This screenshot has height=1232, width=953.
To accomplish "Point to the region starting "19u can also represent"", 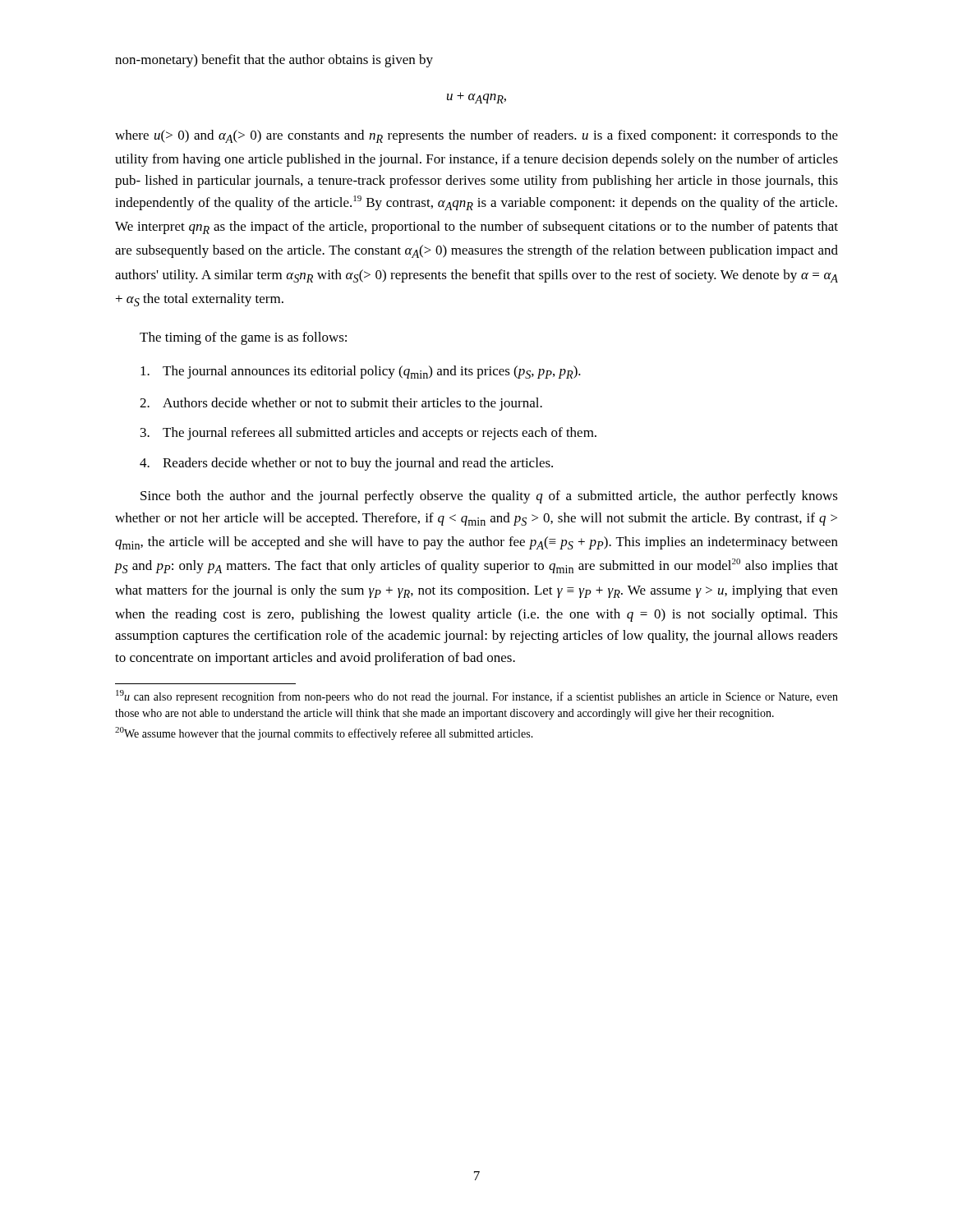I will (x=476, y=704).
